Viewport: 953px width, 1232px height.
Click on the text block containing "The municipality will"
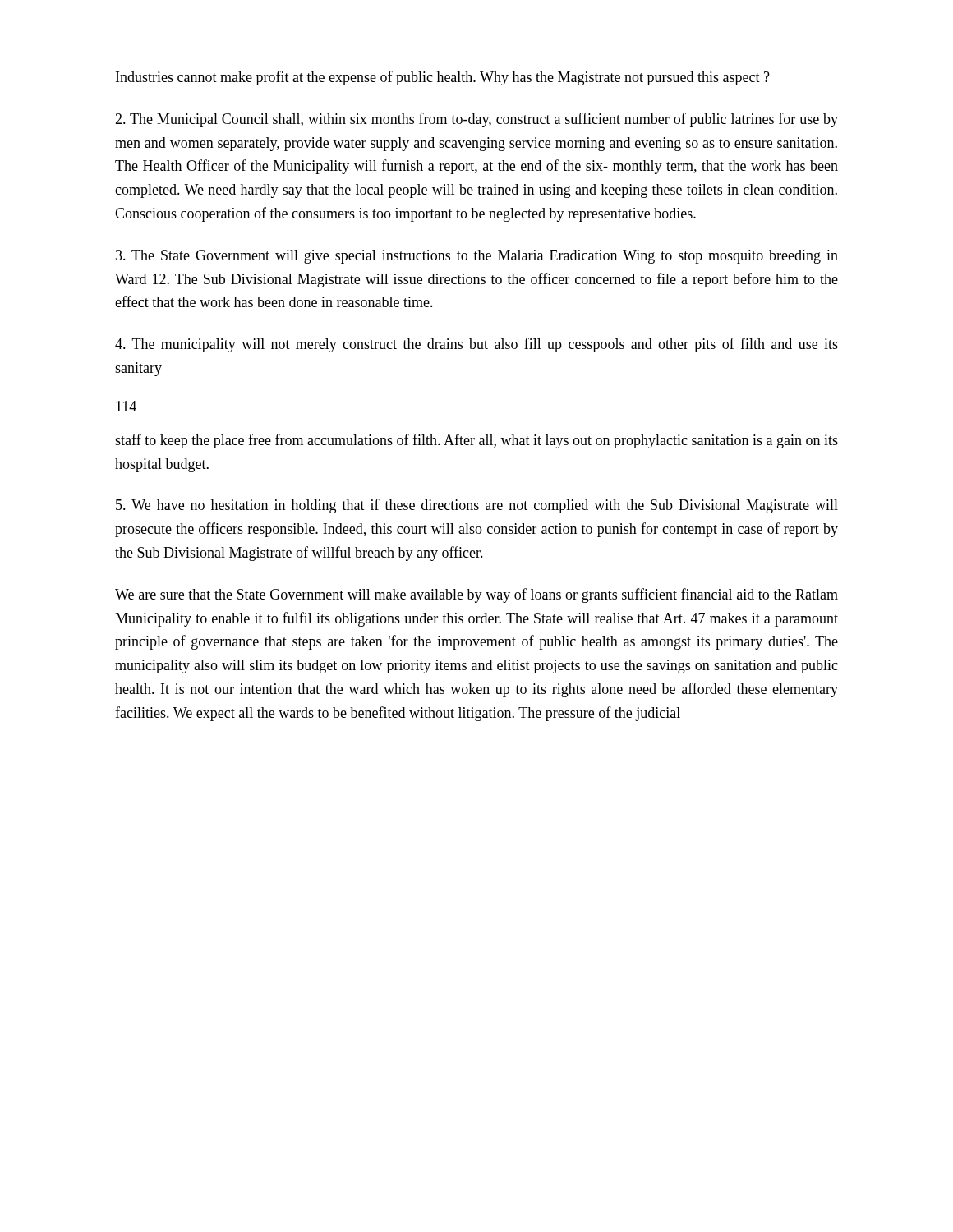[x=476, y=356]
